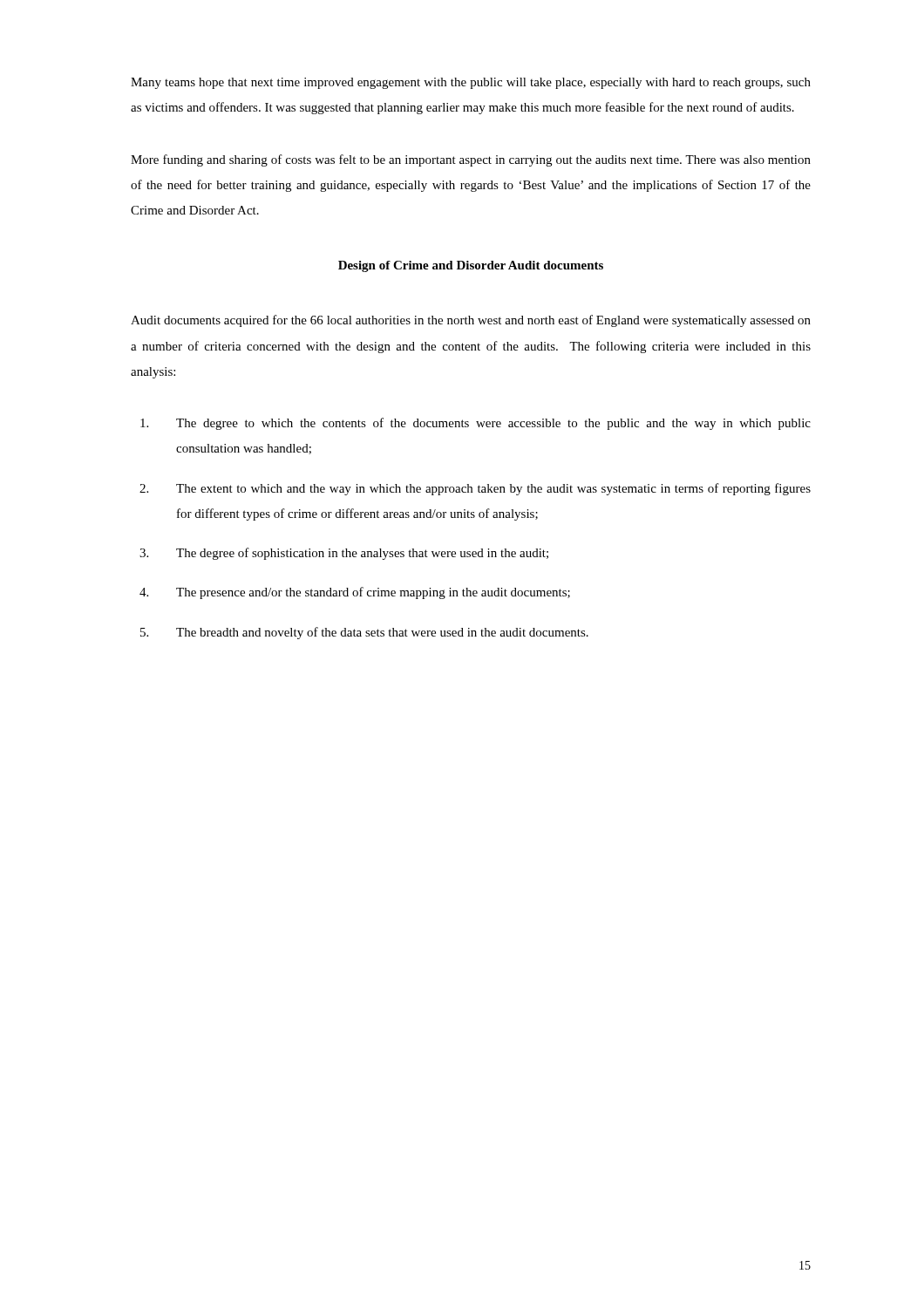The height and width of the screenshot is (1308, 924).
Task: Find the element starting "3. The degree of sophistication in"
Action: coord(471,553)
